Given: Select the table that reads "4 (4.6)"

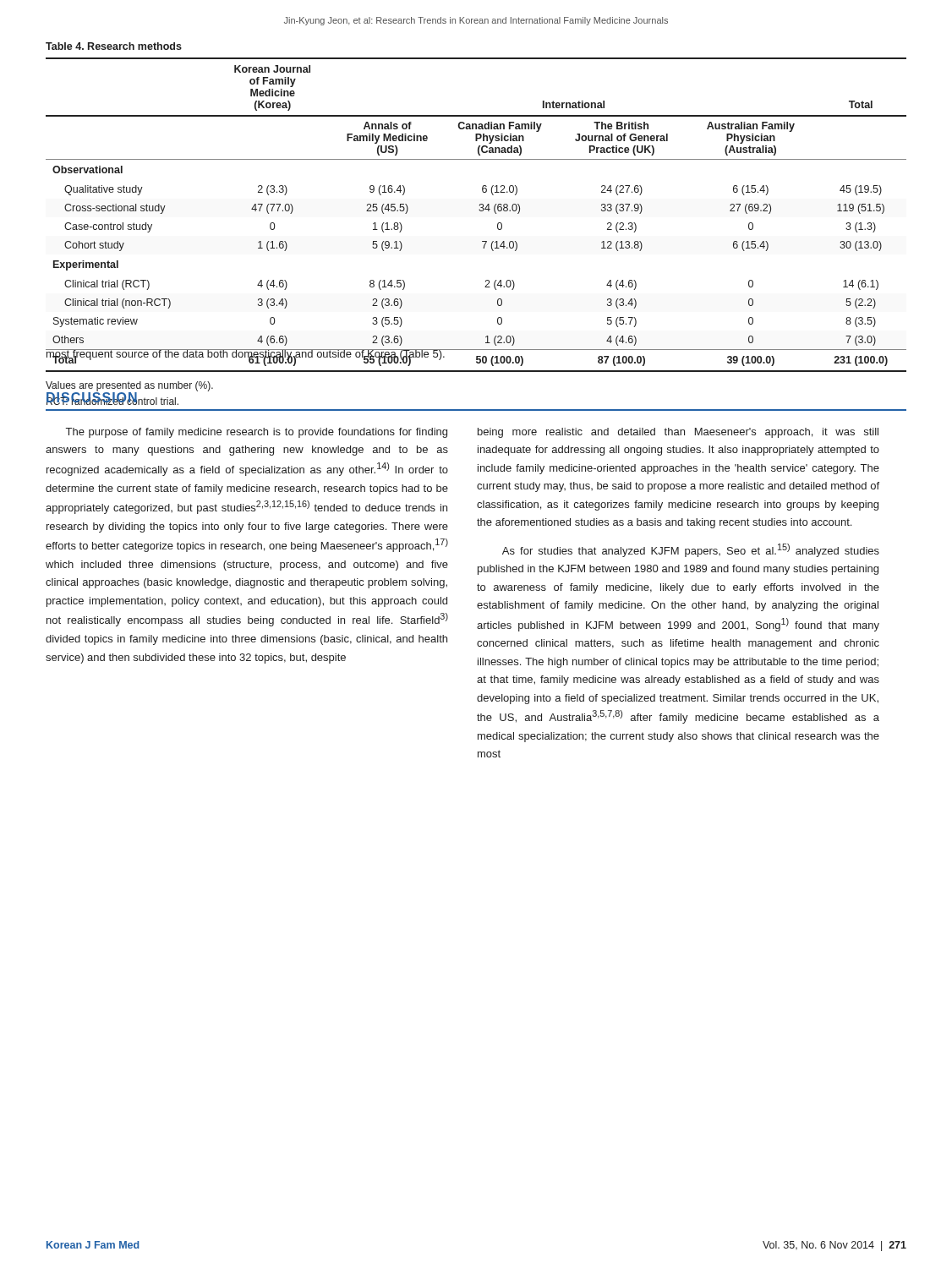Looking at the screenshot, I should (x=476, y=215).
